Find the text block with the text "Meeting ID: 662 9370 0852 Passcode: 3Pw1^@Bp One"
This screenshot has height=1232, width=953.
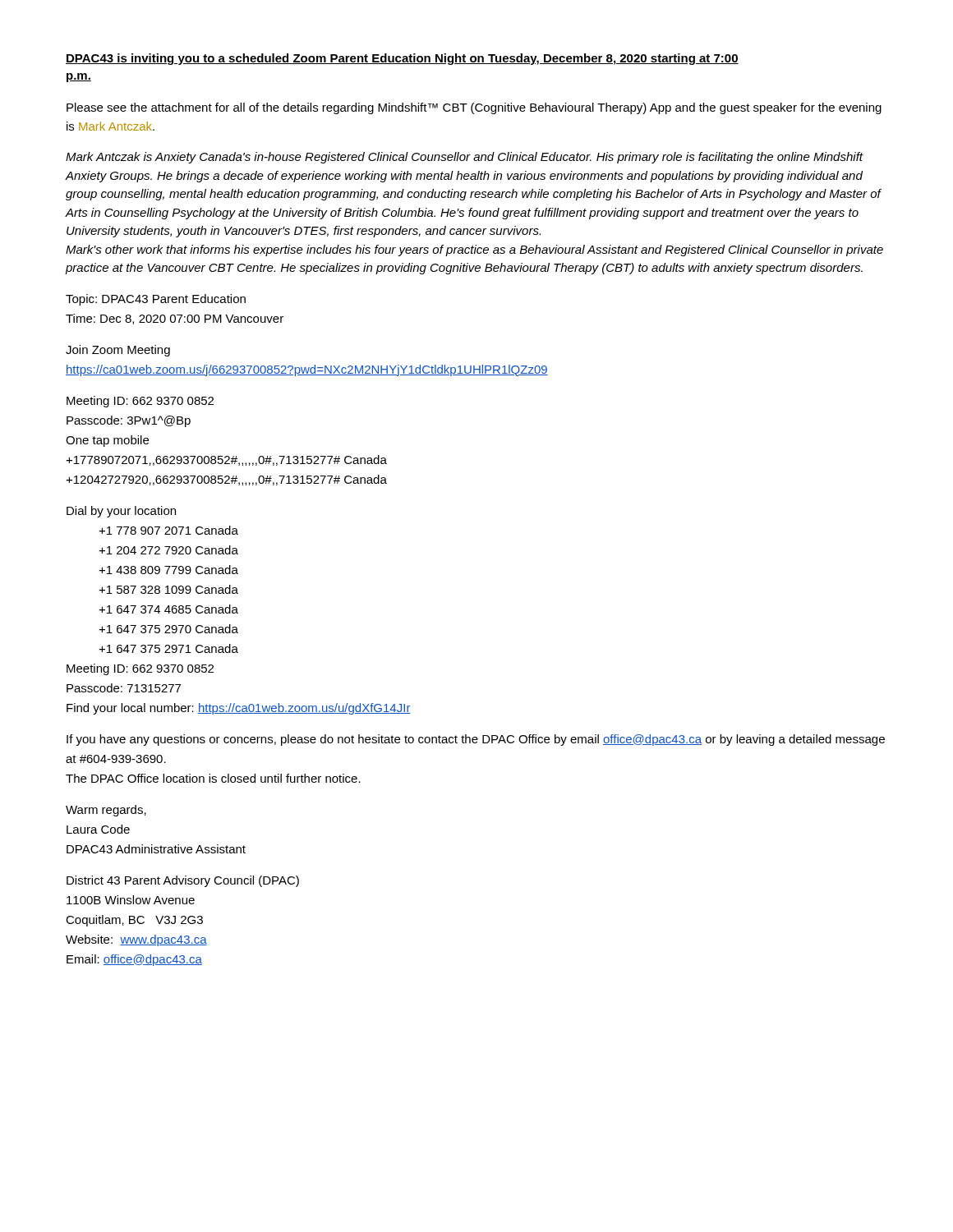pyautogui.click(x=140, y=402)
